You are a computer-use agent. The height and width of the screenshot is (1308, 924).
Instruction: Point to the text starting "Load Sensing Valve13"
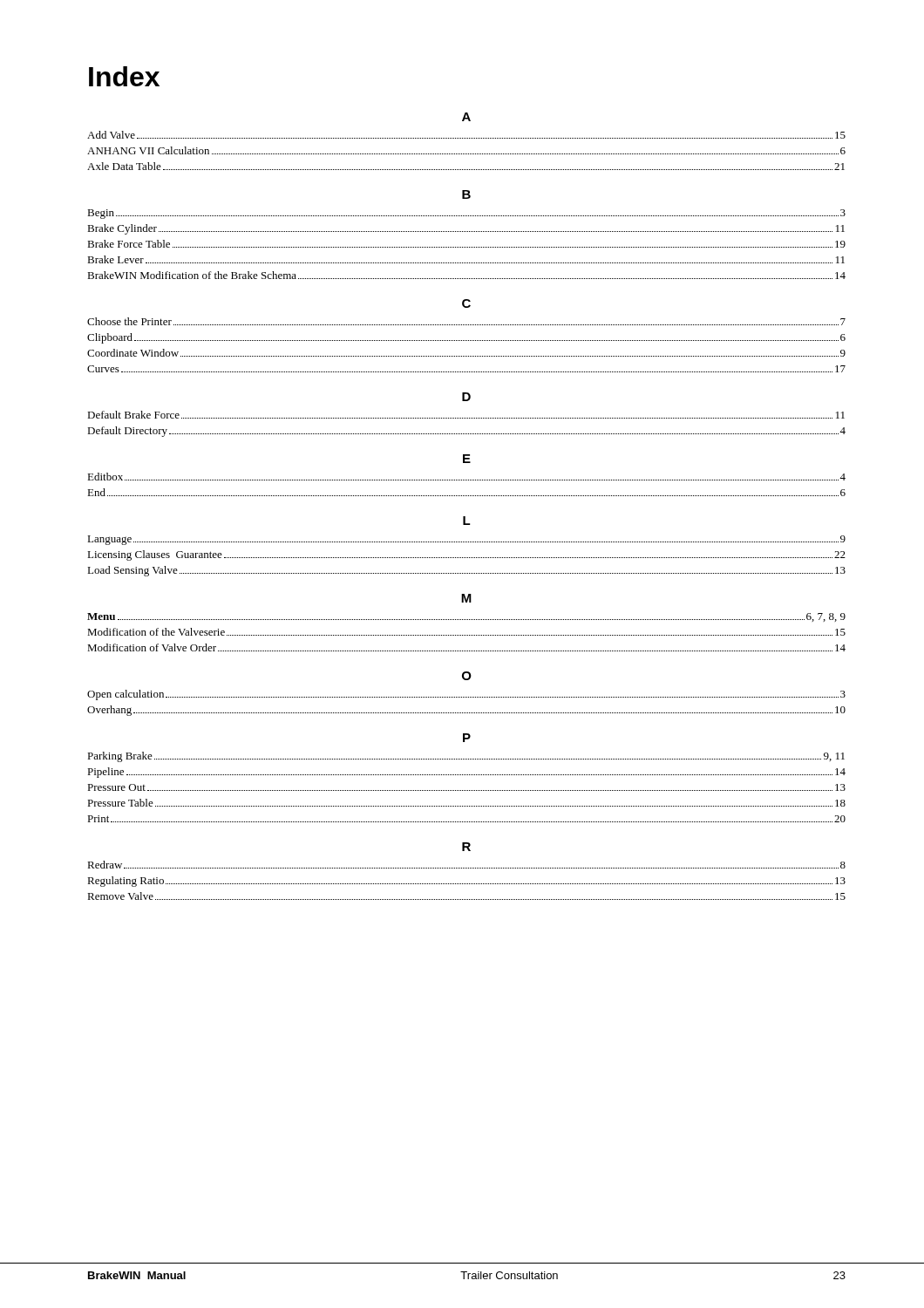[466, 570]
